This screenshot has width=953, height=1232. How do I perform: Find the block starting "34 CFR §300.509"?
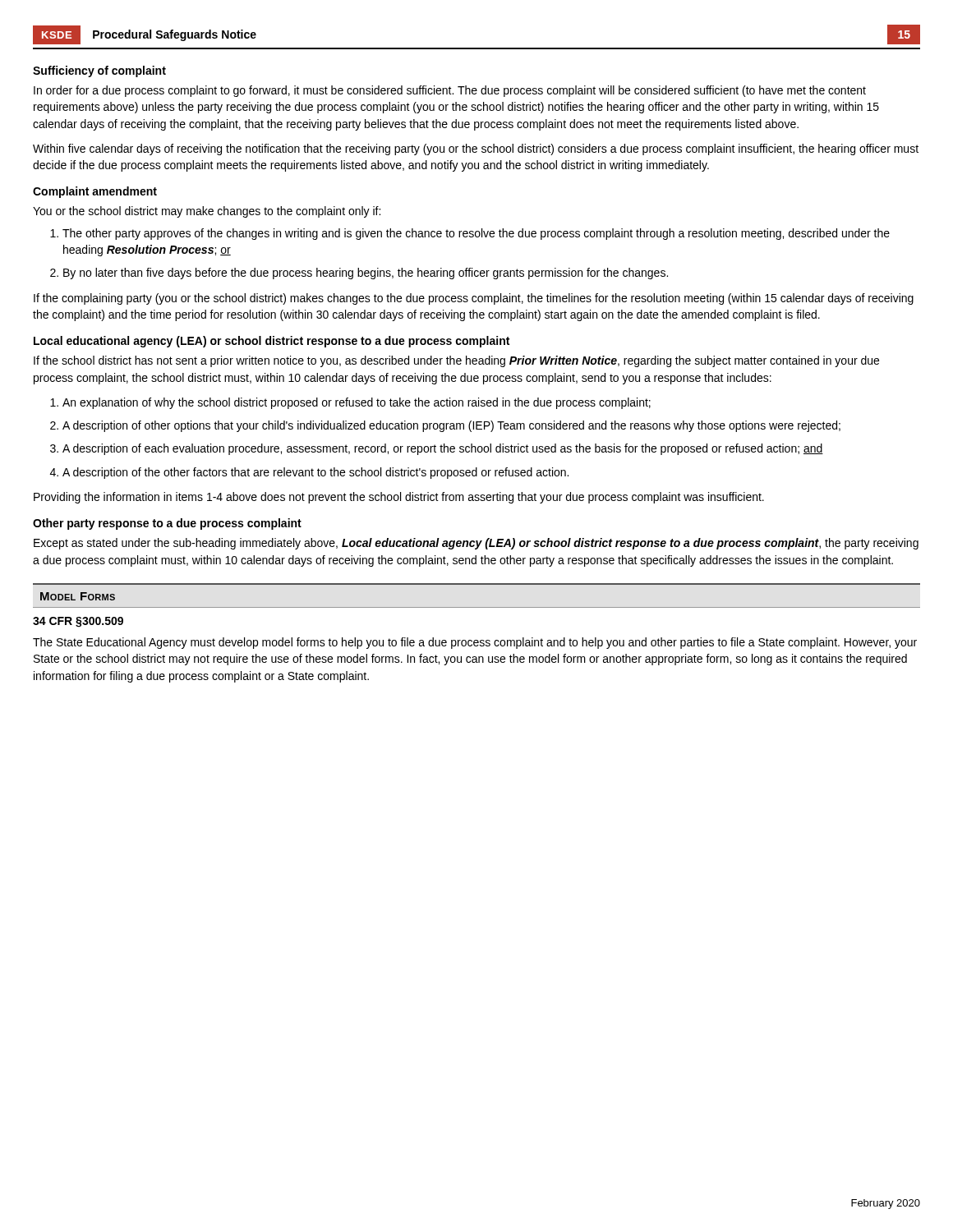(x=78, y=621)
